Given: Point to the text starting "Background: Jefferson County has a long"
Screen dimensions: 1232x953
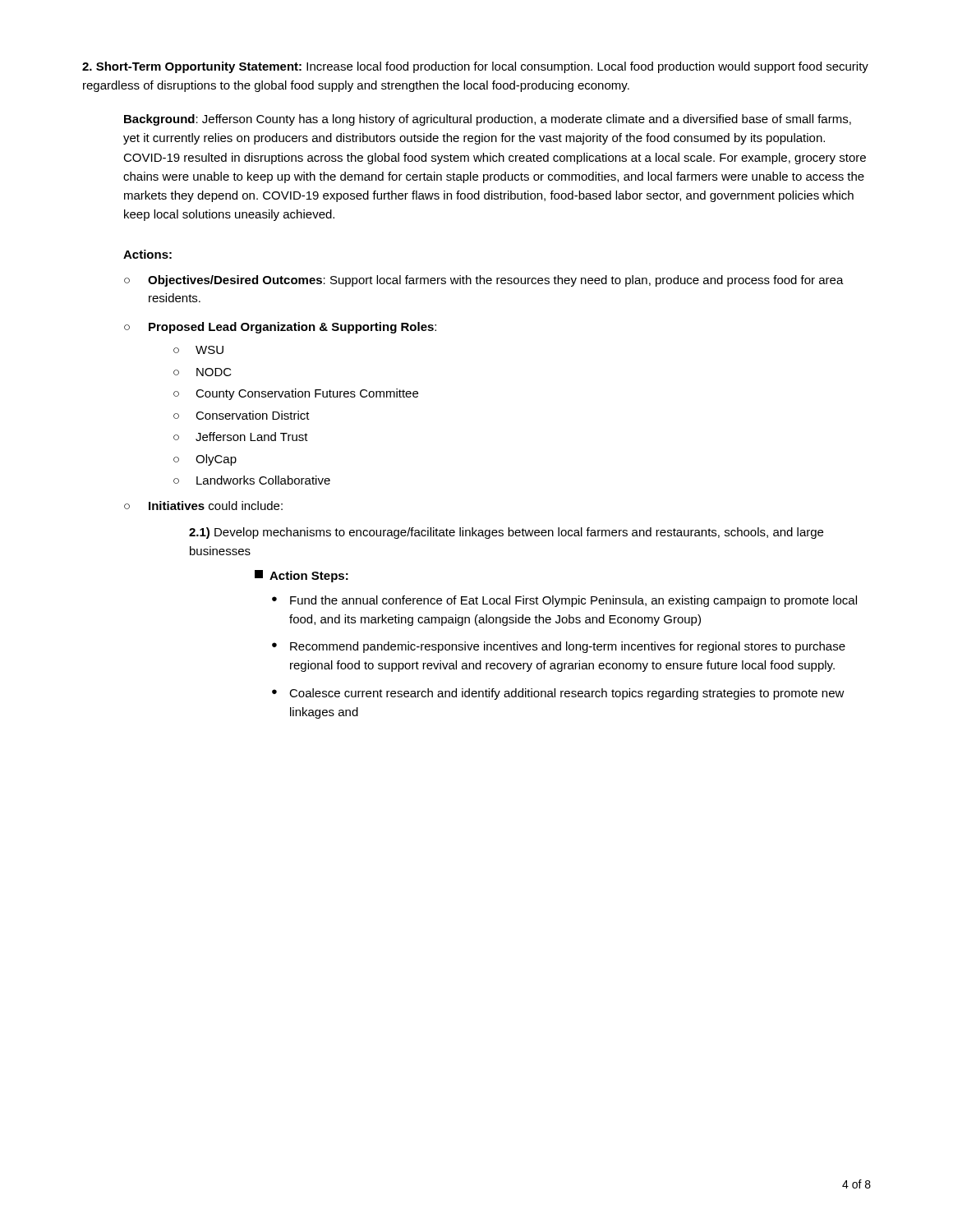Looking at the screenshot, I should coord(495,166).
